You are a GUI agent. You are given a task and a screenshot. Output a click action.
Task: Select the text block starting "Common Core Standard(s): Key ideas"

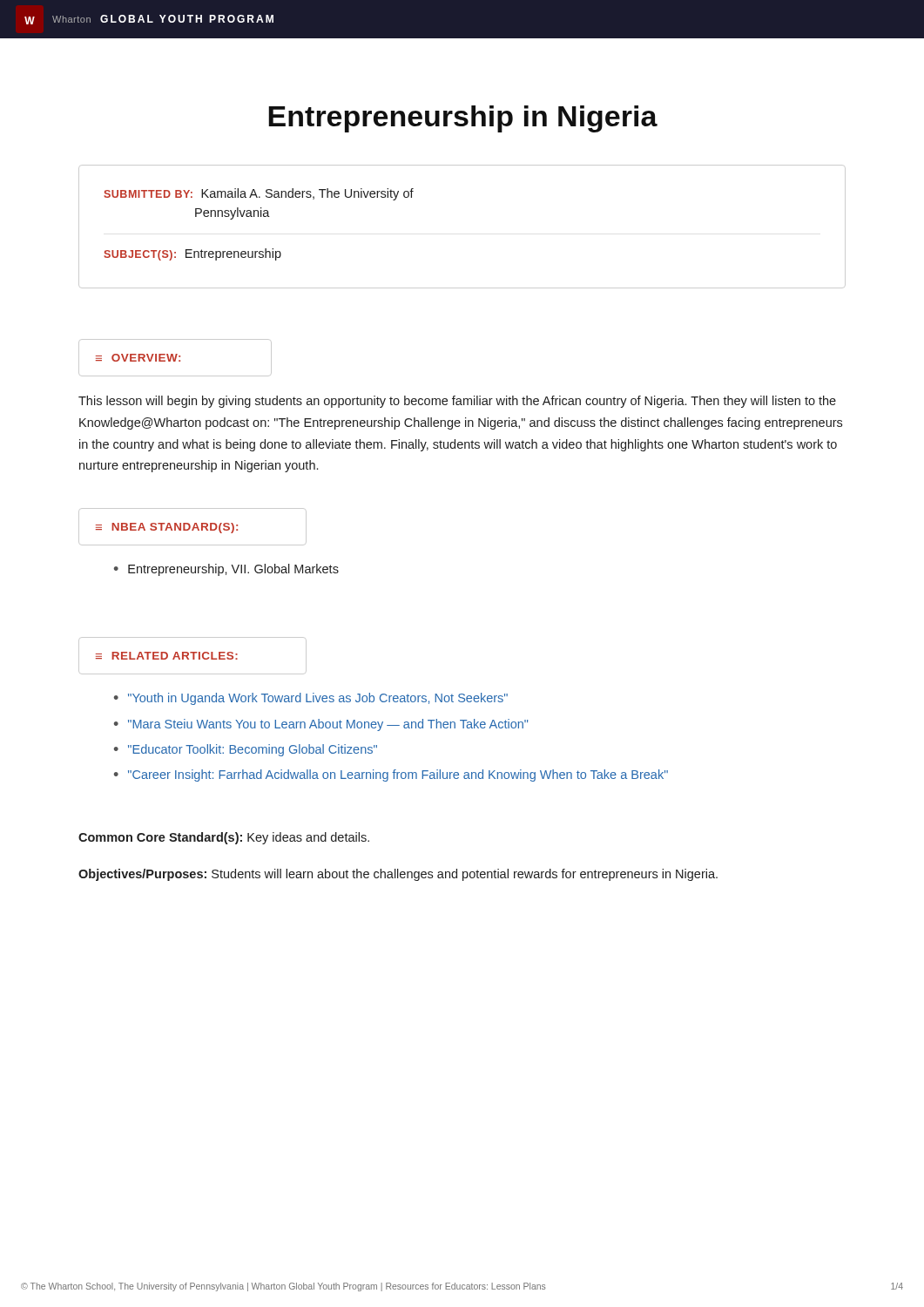click(x=224, y=837)
